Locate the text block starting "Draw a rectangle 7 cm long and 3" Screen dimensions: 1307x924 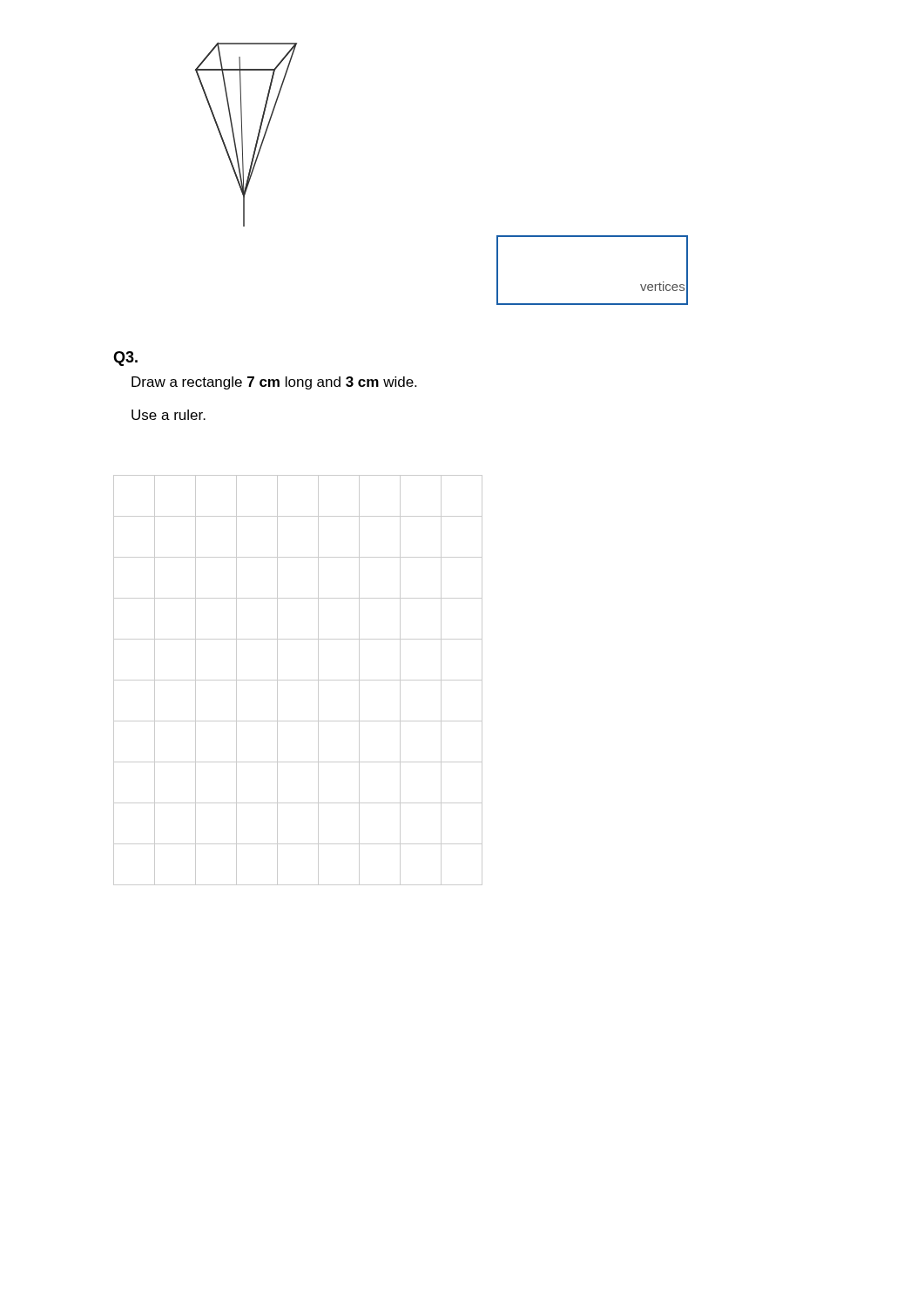coord(274,382)
